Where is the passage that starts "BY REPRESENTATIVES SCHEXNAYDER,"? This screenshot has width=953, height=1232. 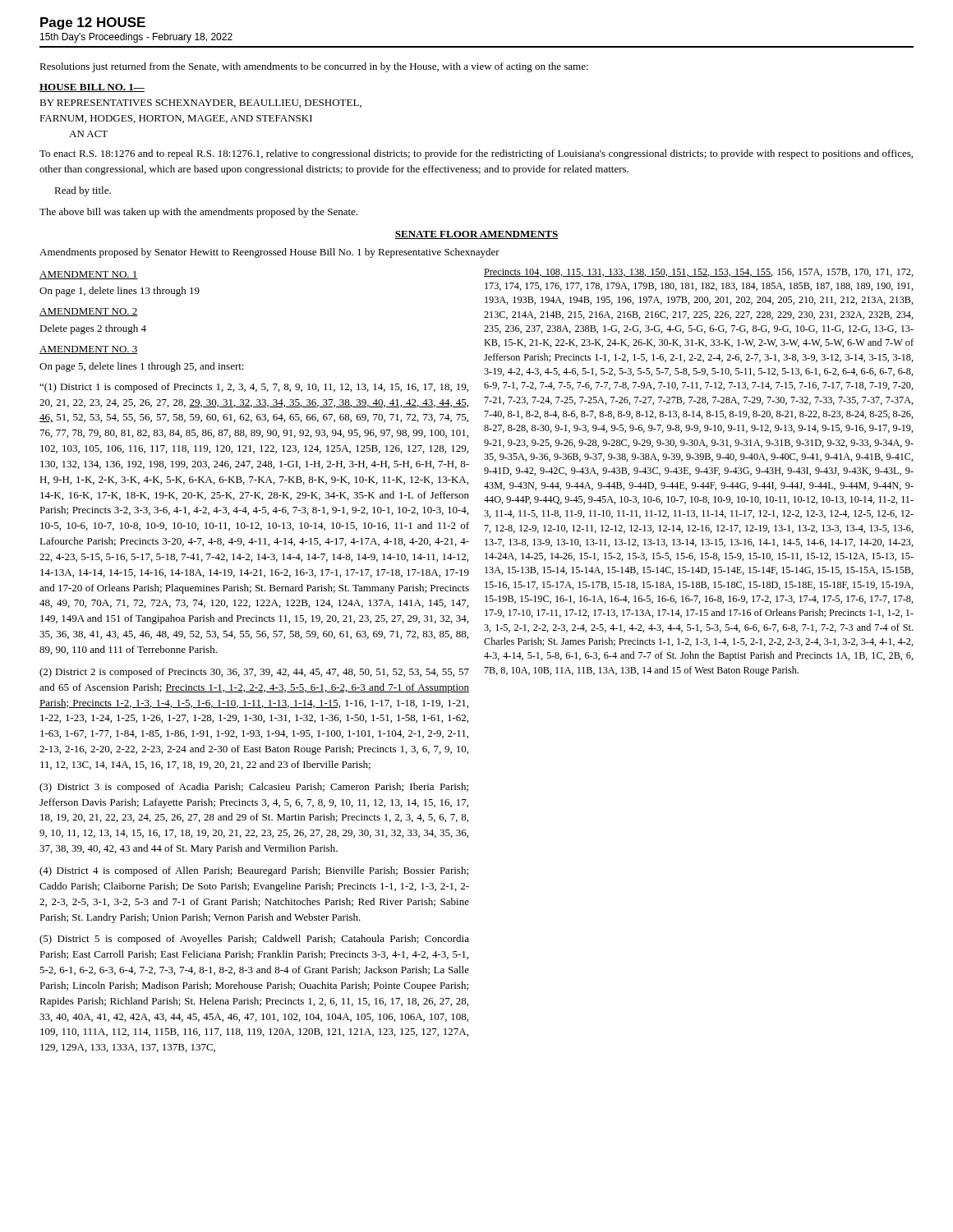pos(201,118)
